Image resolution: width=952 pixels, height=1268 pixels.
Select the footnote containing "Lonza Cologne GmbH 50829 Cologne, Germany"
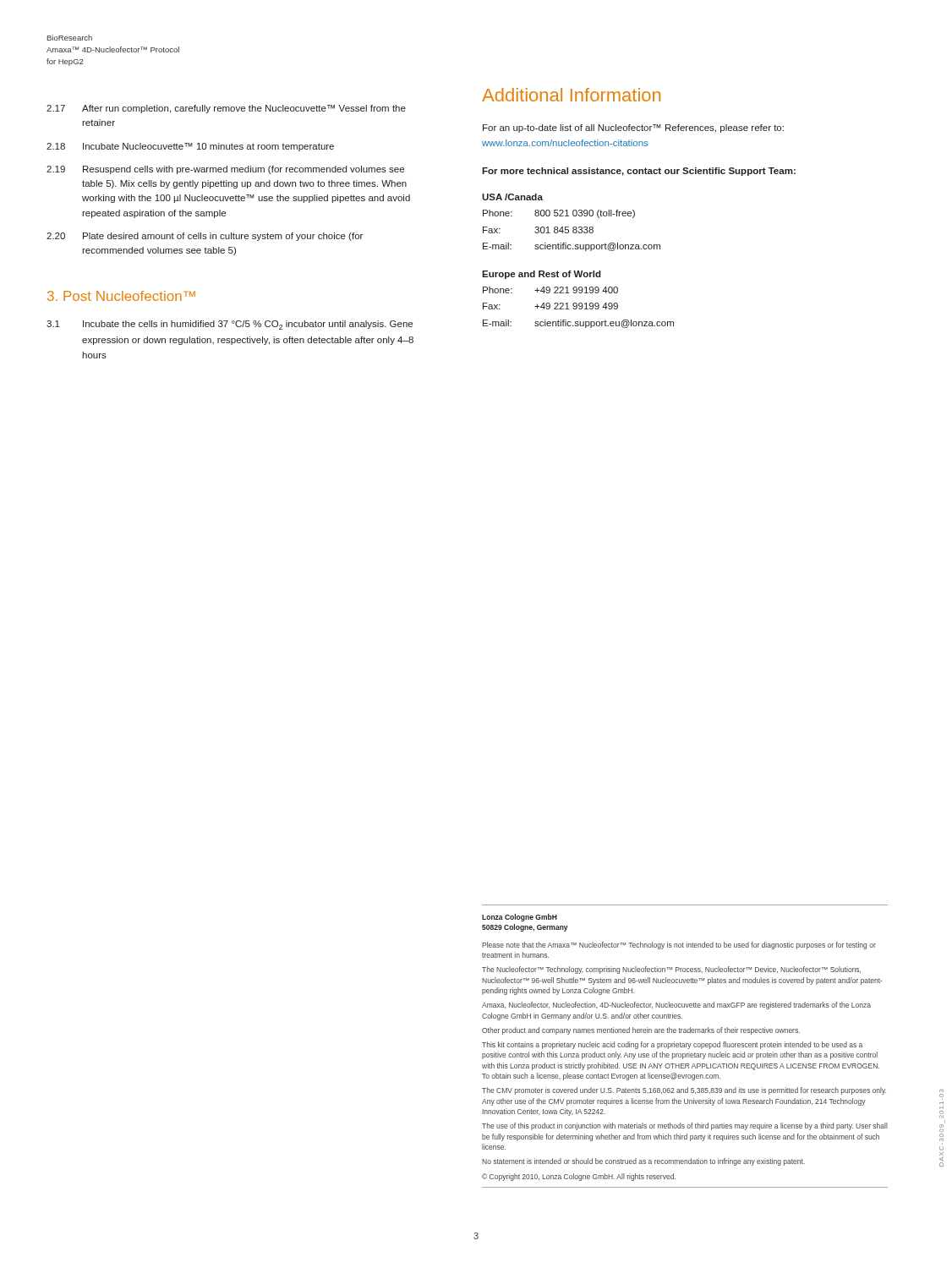point(685,1050)
